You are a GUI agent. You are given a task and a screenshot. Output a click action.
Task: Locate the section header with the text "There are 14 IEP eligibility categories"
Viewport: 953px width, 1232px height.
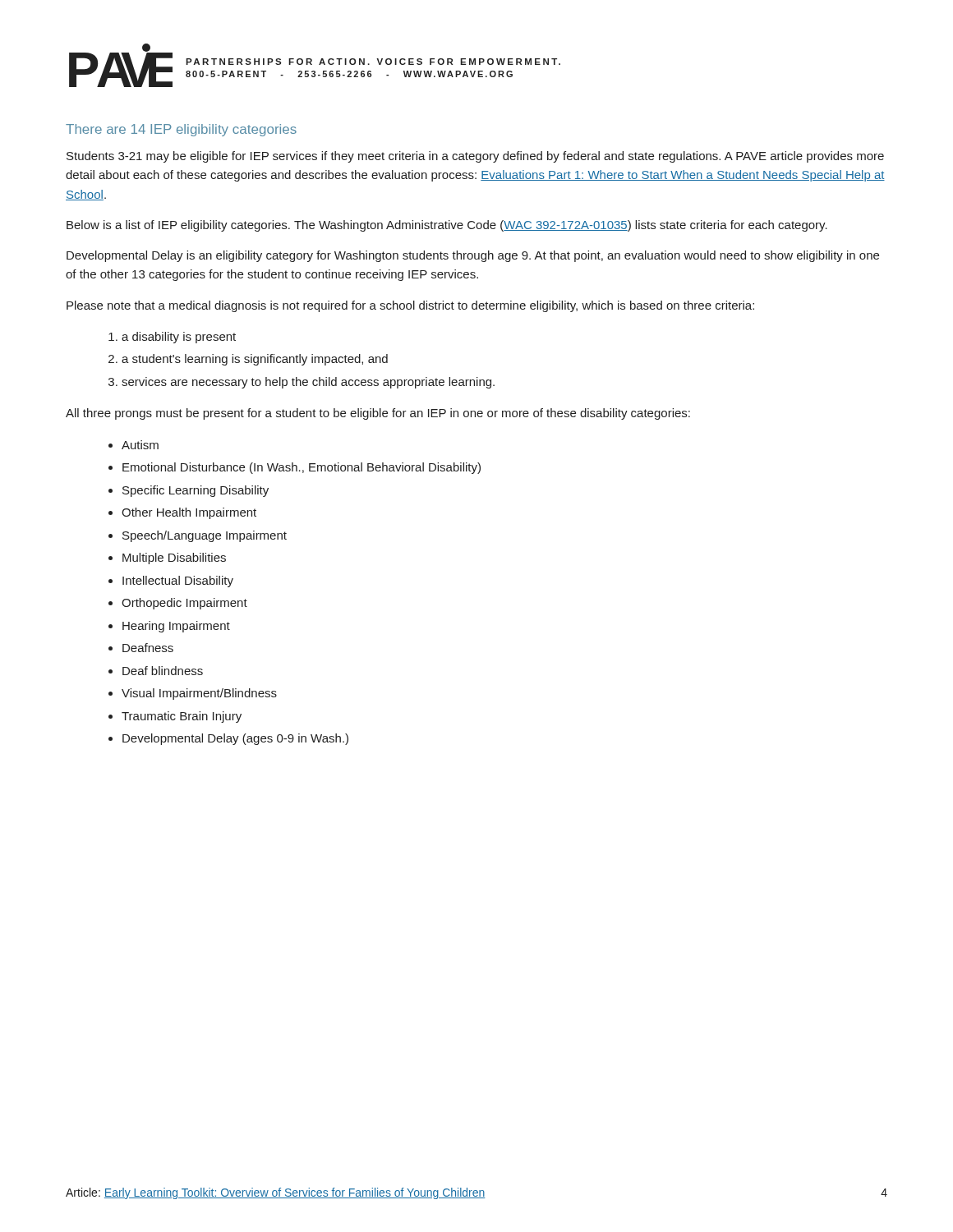[181, 130]
